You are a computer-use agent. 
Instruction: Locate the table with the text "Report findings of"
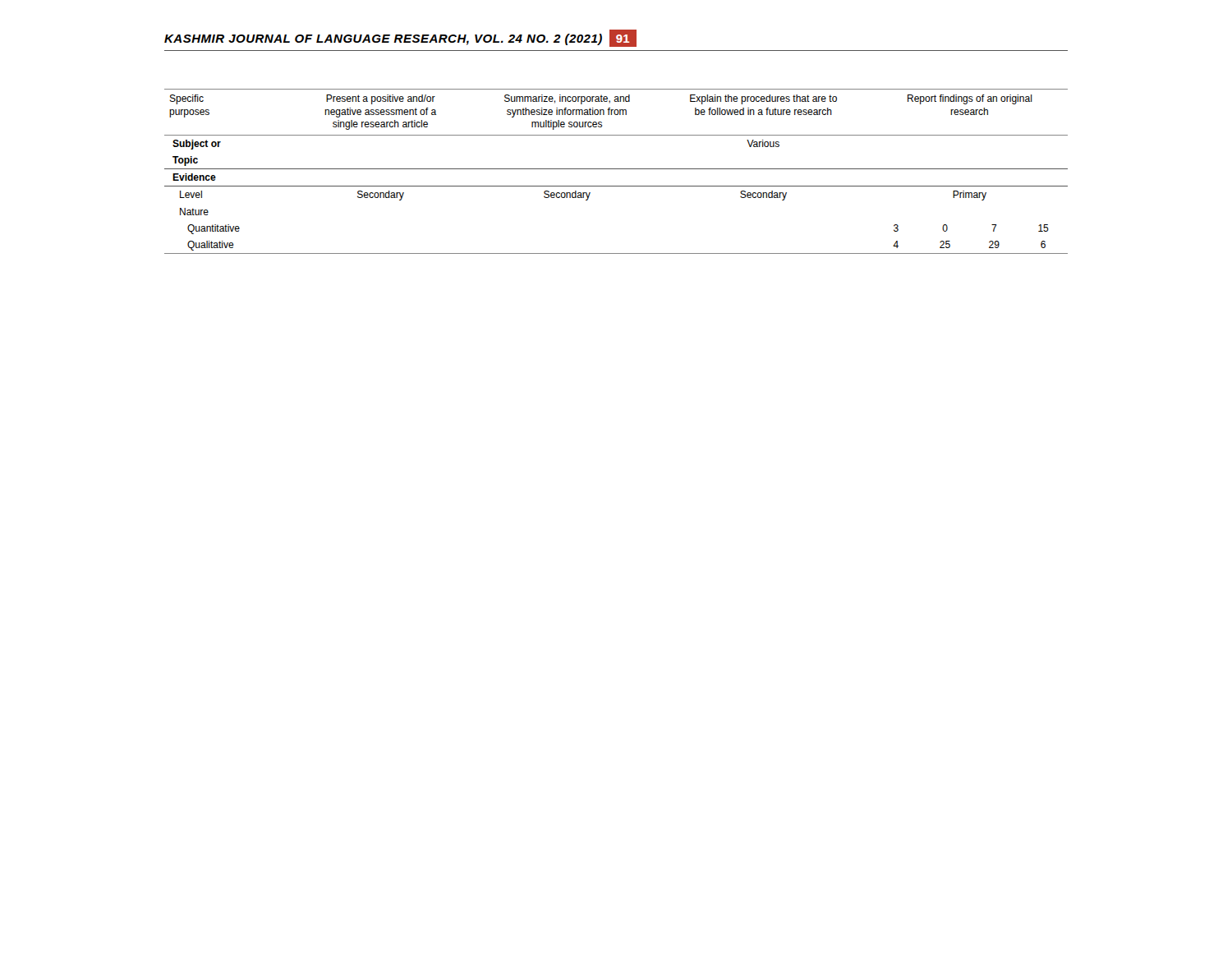pos(616,171)
